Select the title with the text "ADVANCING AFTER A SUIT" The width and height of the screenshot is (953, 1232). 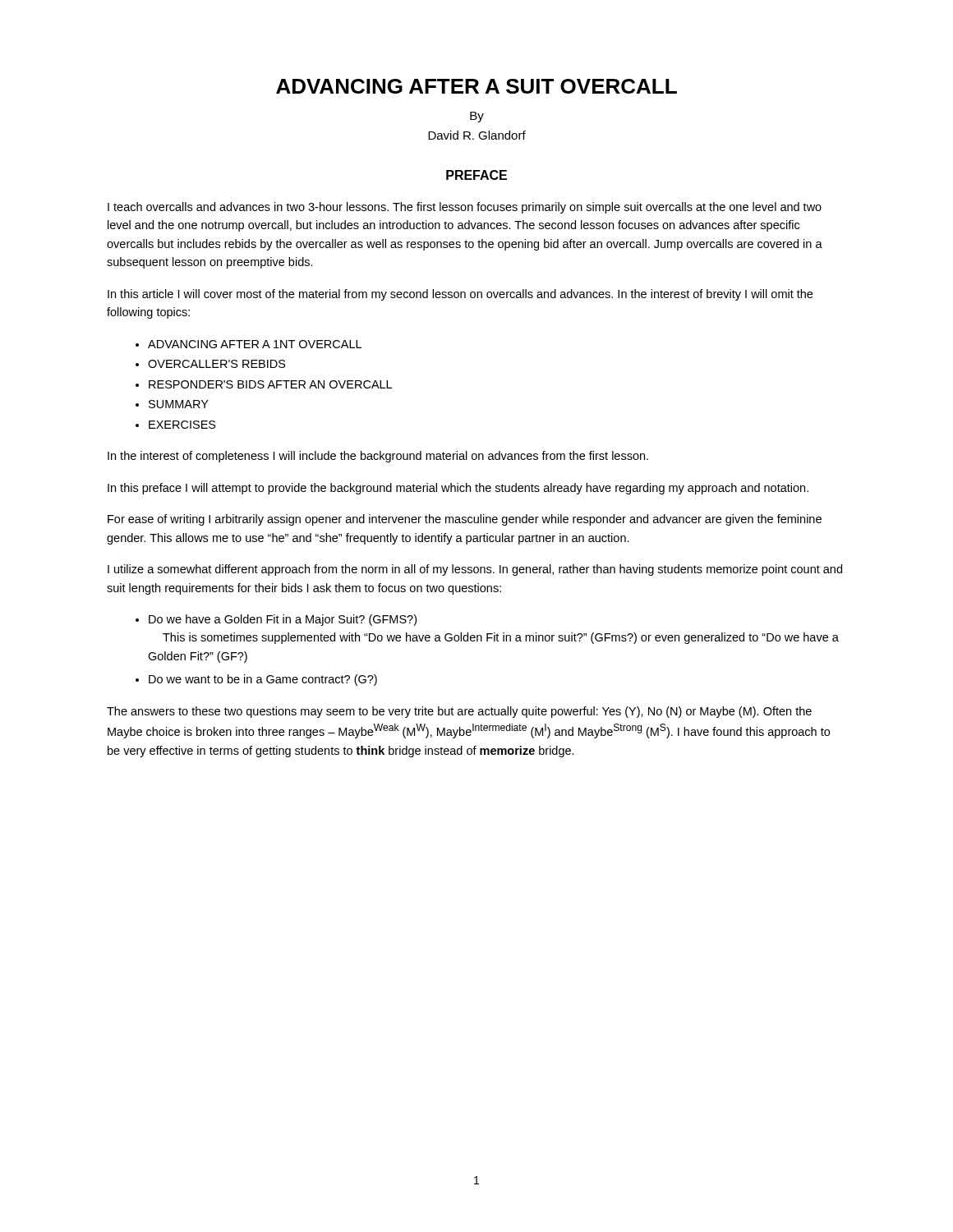(x=476, y=87)
